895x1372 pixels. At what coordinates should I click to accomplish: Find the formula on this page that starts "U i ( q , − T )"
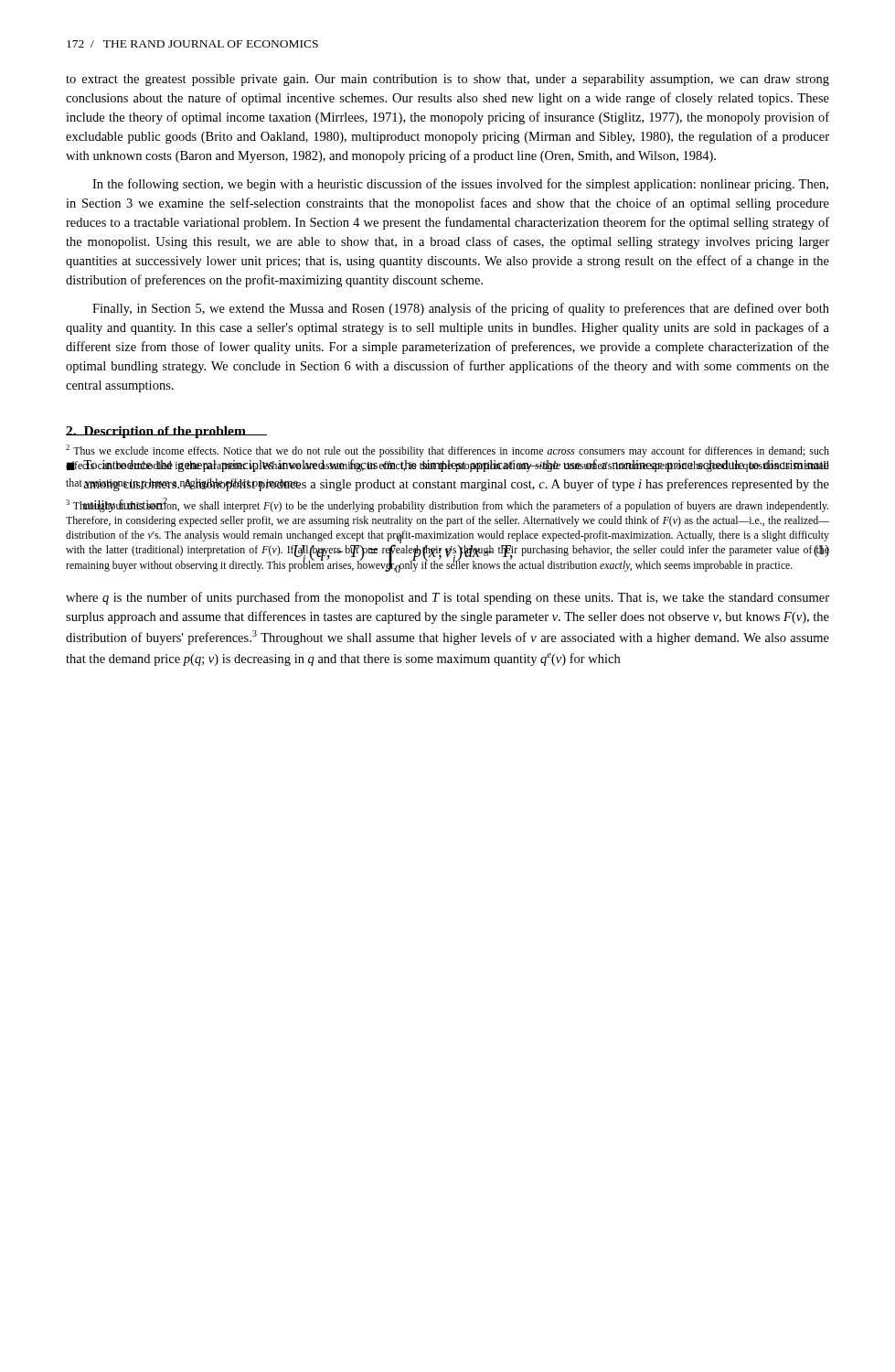[561, 551]
